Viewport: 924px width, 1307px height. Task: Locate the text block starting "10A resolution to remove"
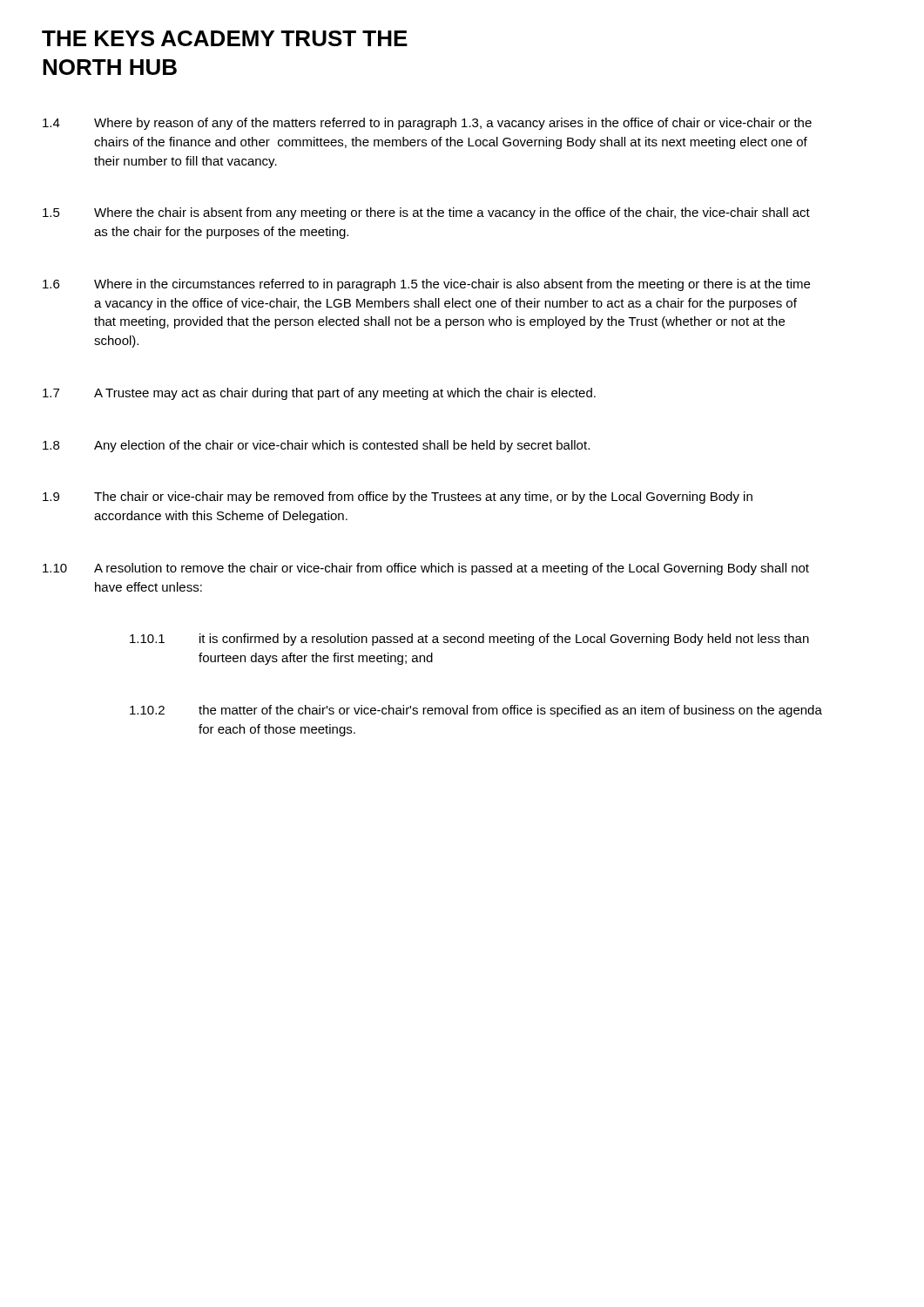tap(434, 577)
